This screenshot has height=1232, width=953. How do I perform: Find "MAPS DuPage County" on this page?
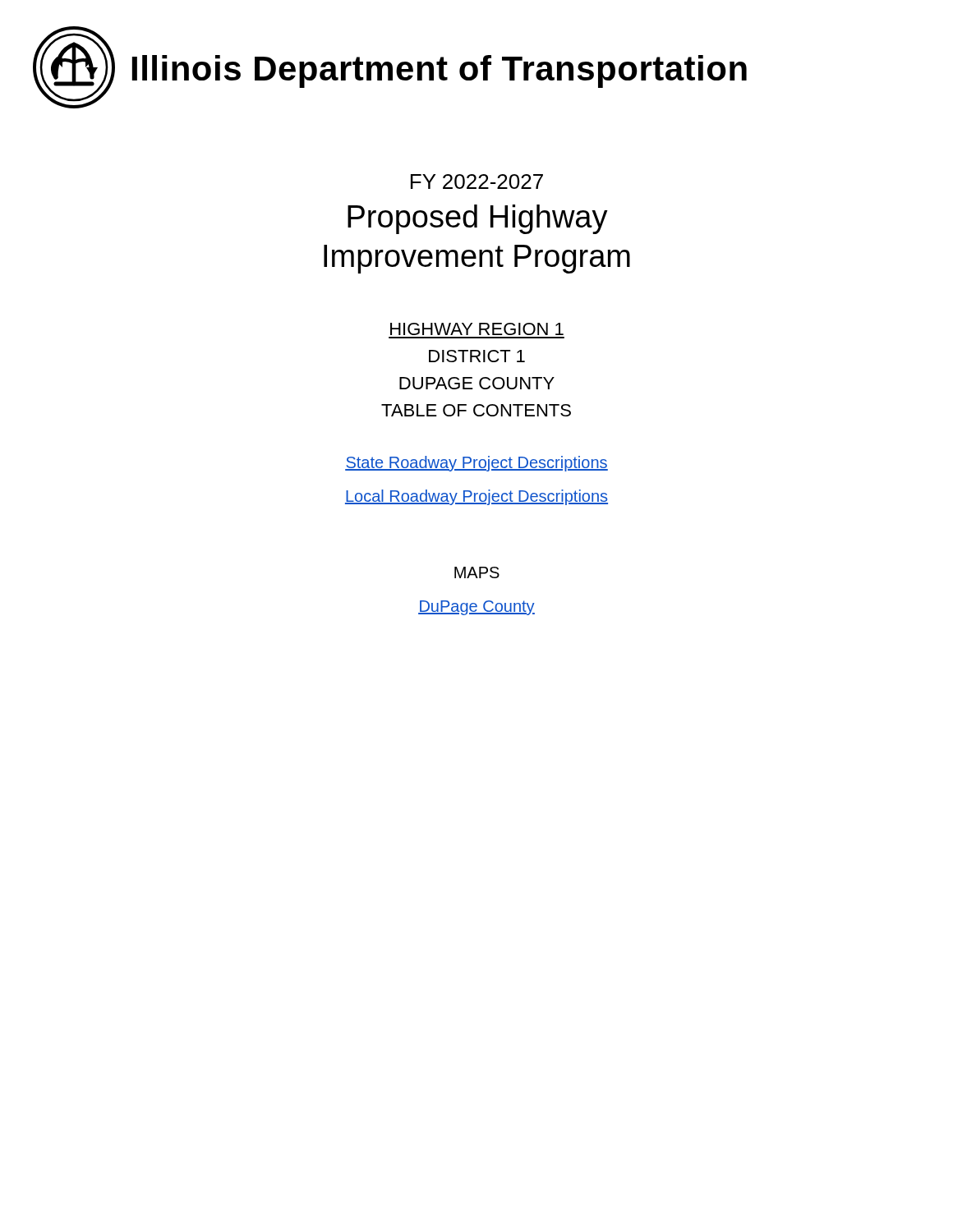[477, 572]
